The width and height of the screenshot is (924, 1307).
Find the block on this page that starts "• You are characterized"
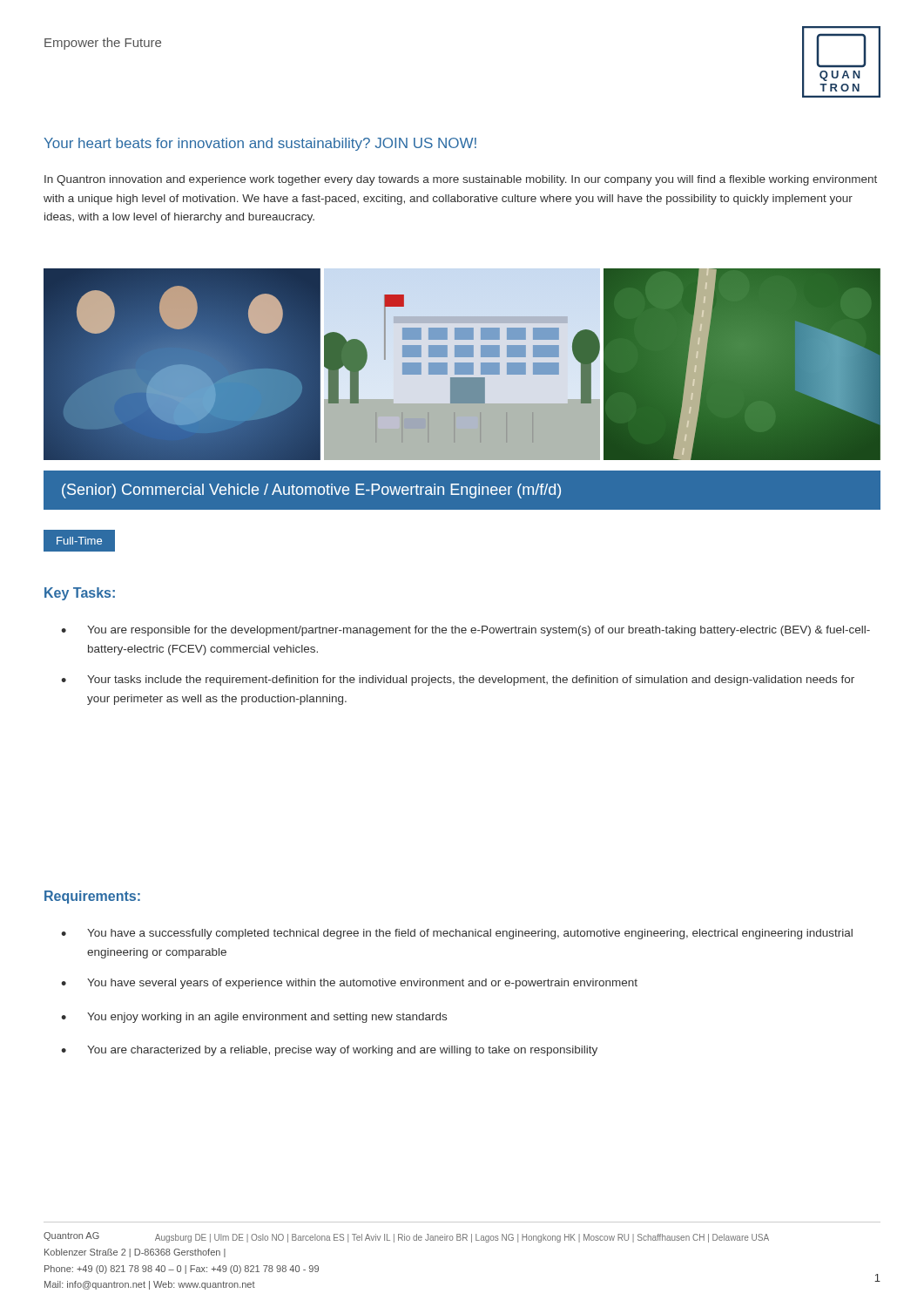point(471,1051)
